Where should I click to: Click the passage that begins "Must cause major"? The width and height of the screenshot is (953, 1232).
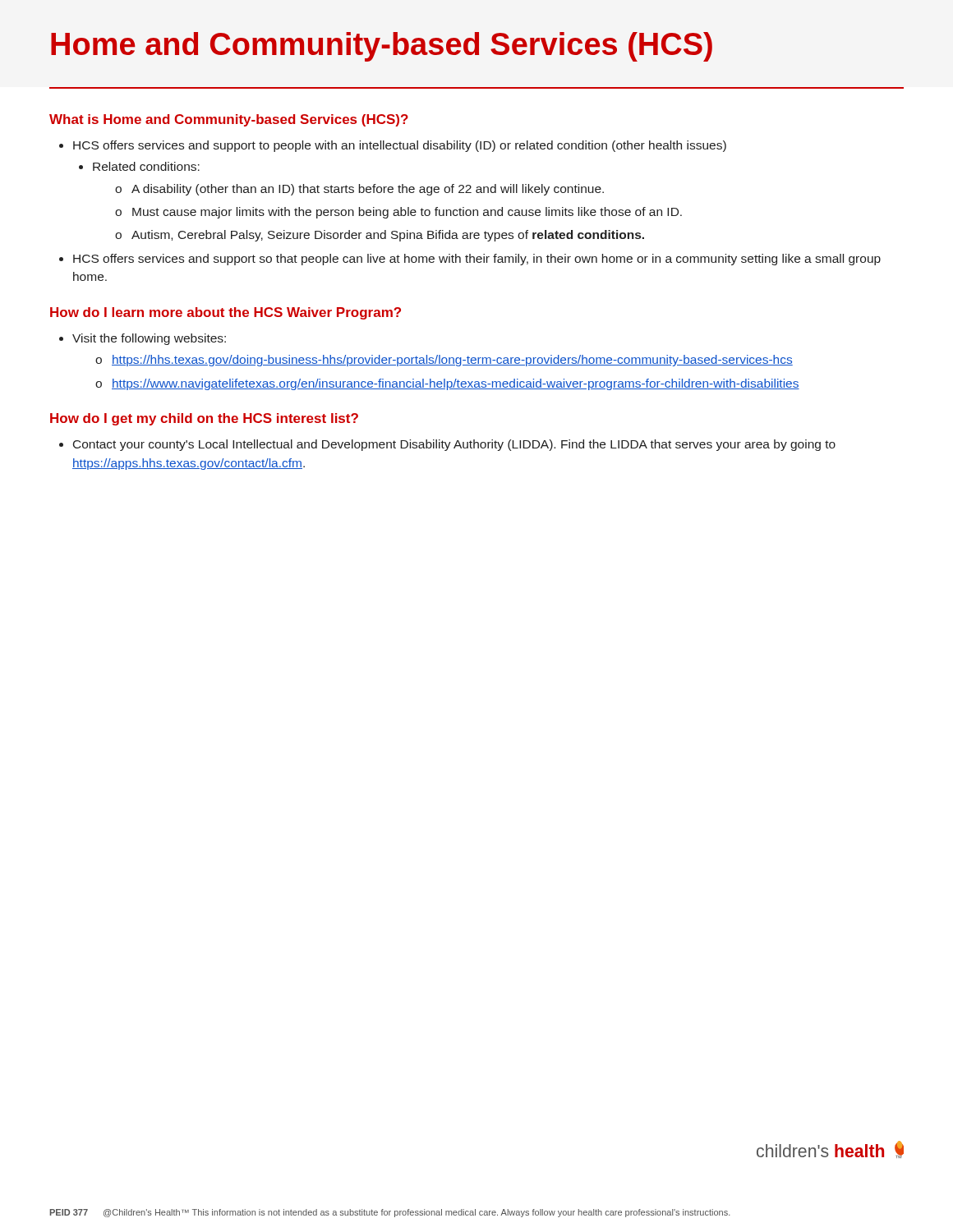click(407, 211)
